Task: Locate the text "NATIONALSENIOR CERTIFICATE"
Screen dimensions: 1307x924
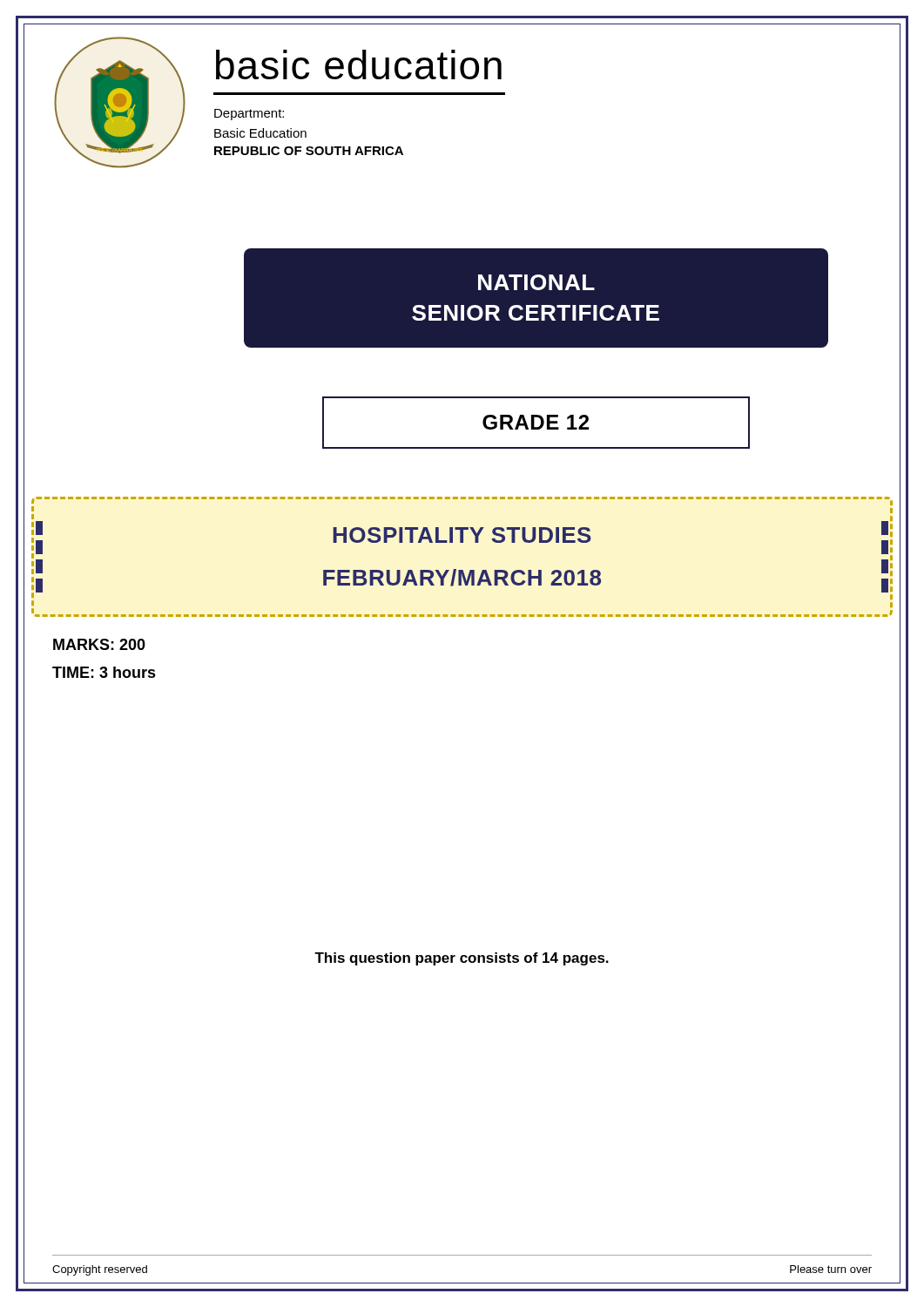Action: [536, 298]
